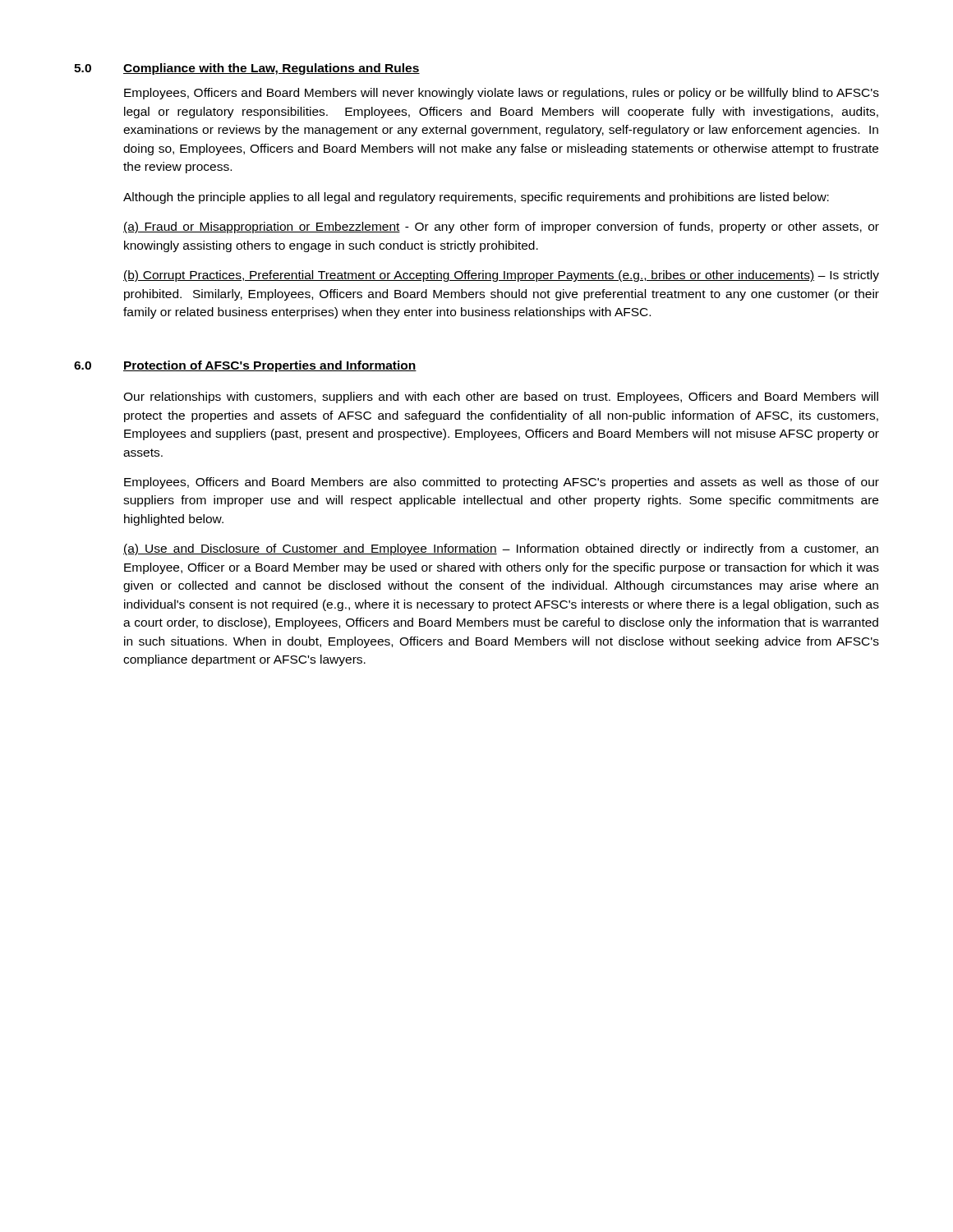The width and height of the screenshot is (953, 1232).
Task: Navigate to the text starting "(b) Corrupt Practices, Preferential Treatment or"
Action: [501, 293]
